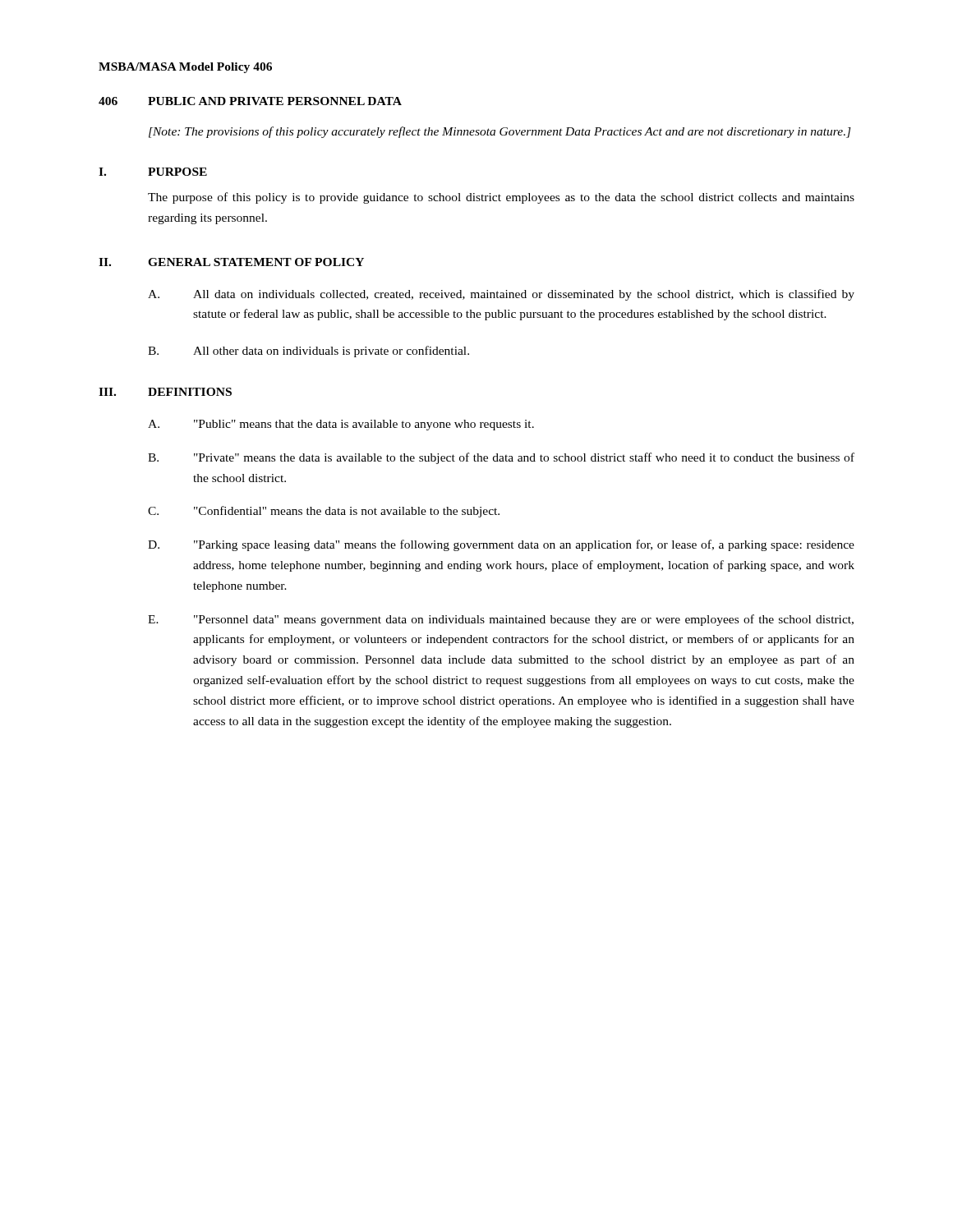Screen dimensions: 1232x953
Task: Point to the block starting "III. DEFINITIONS"
Action: tap(165, 392)
